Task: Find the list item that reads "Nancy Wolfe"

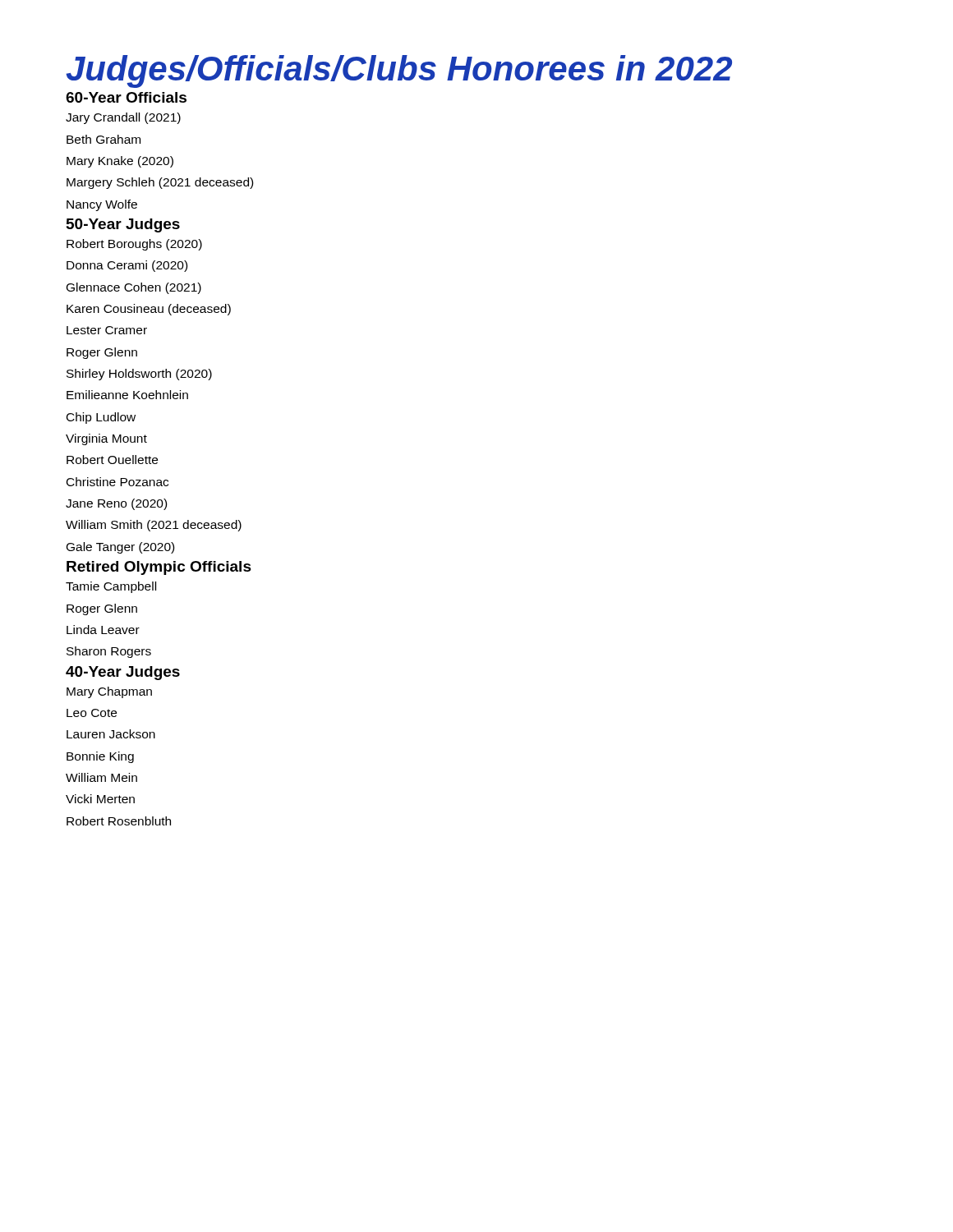Action: point(102,204)
